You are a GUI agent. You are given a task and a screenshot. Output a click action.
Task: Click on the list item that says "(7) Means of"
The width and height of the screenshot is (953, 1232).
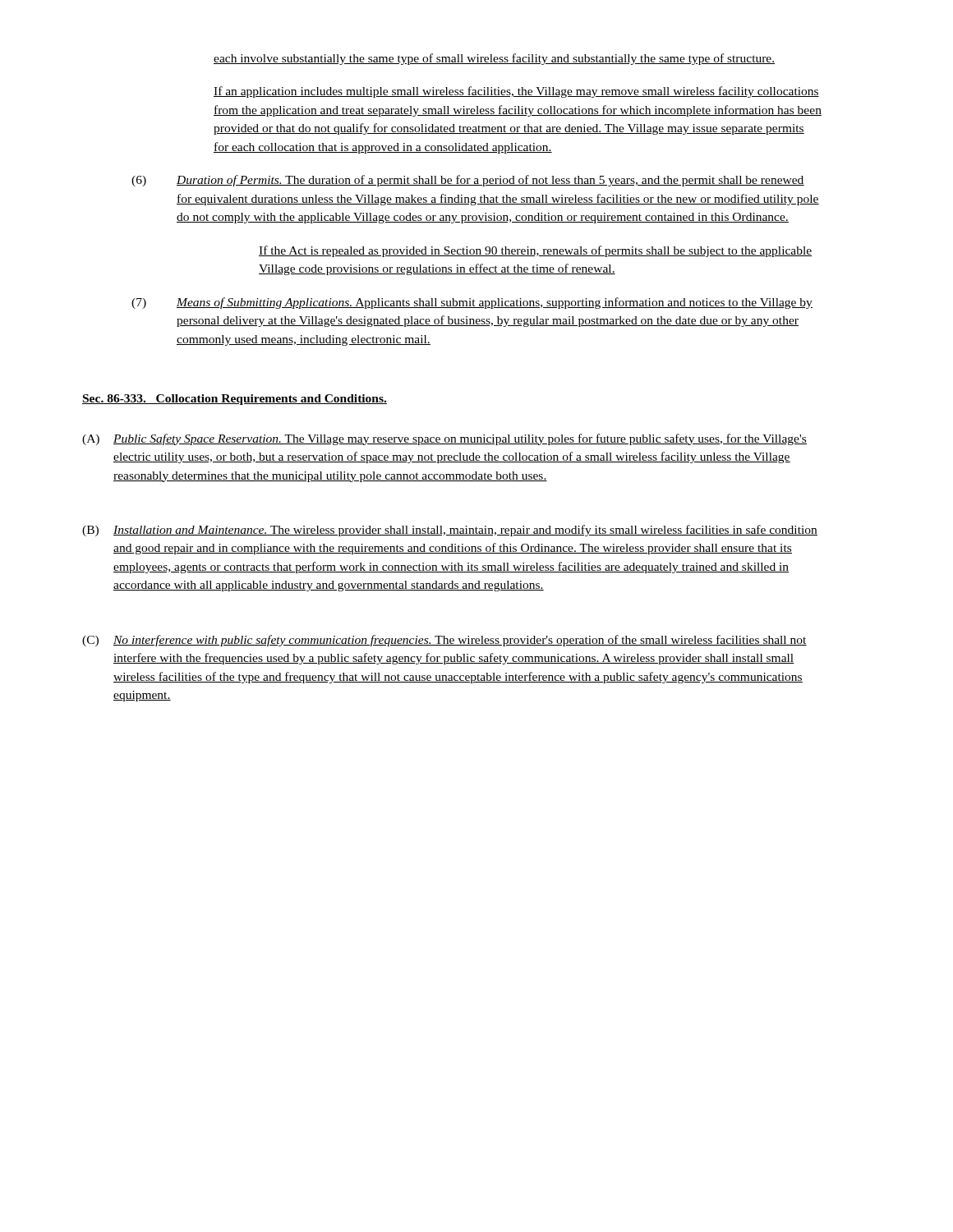tap(452, 321)
